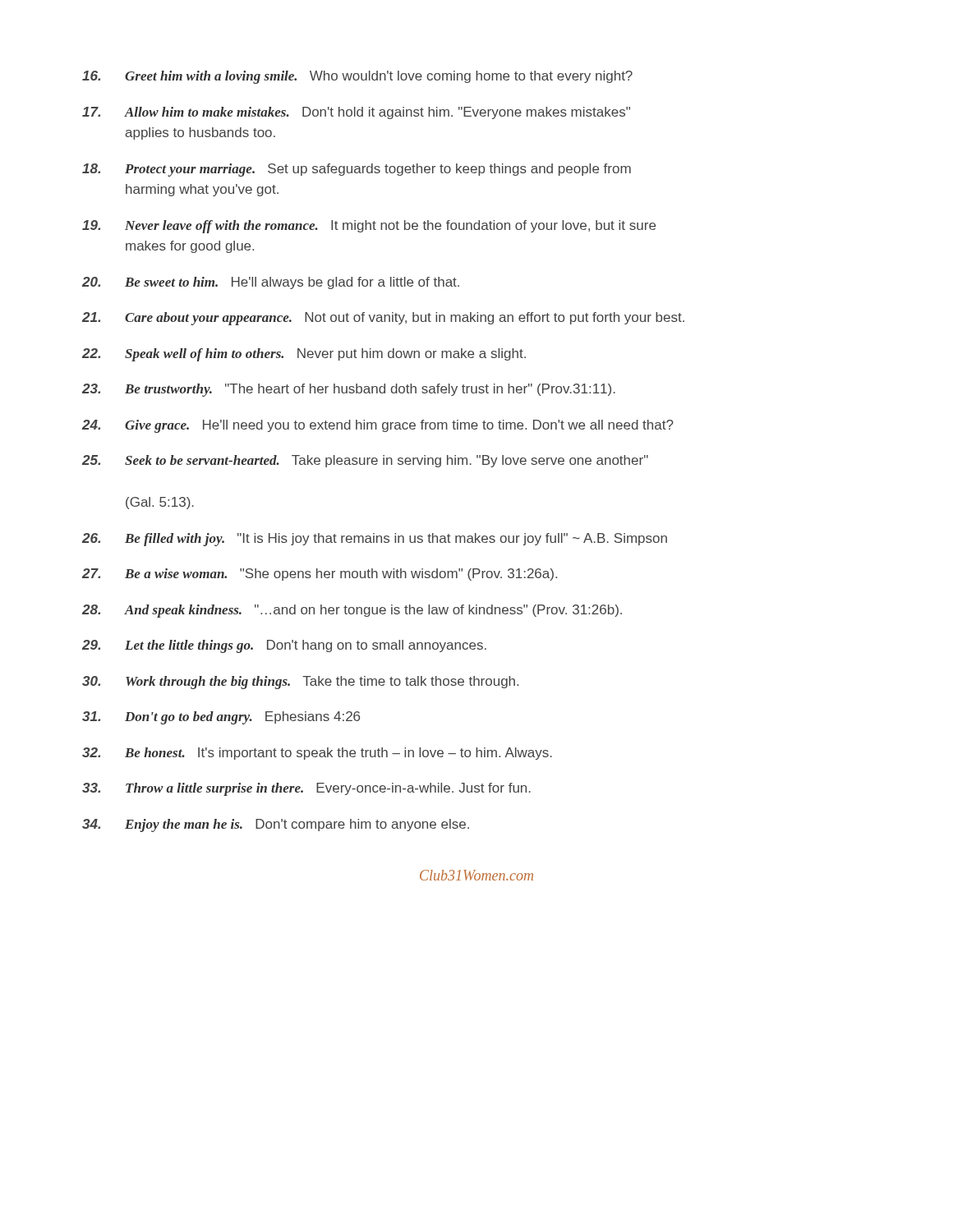Screen dimensions: 1232x953
Task: Select the block starting "18. Protect your marriage. Set"
Action: coord(476,179)
